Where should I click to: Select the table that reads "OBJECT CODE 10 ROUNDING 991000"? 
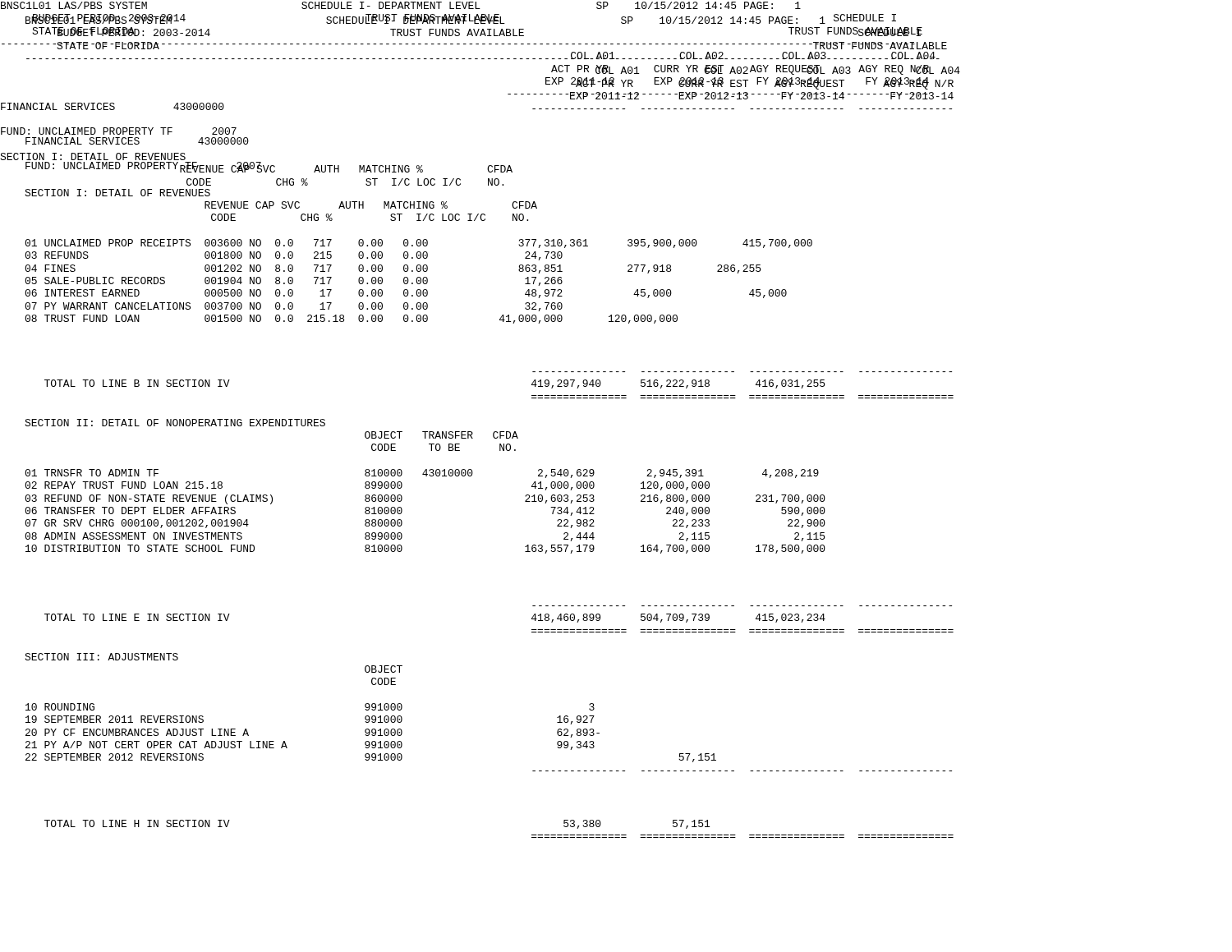[x=616, y=720]
